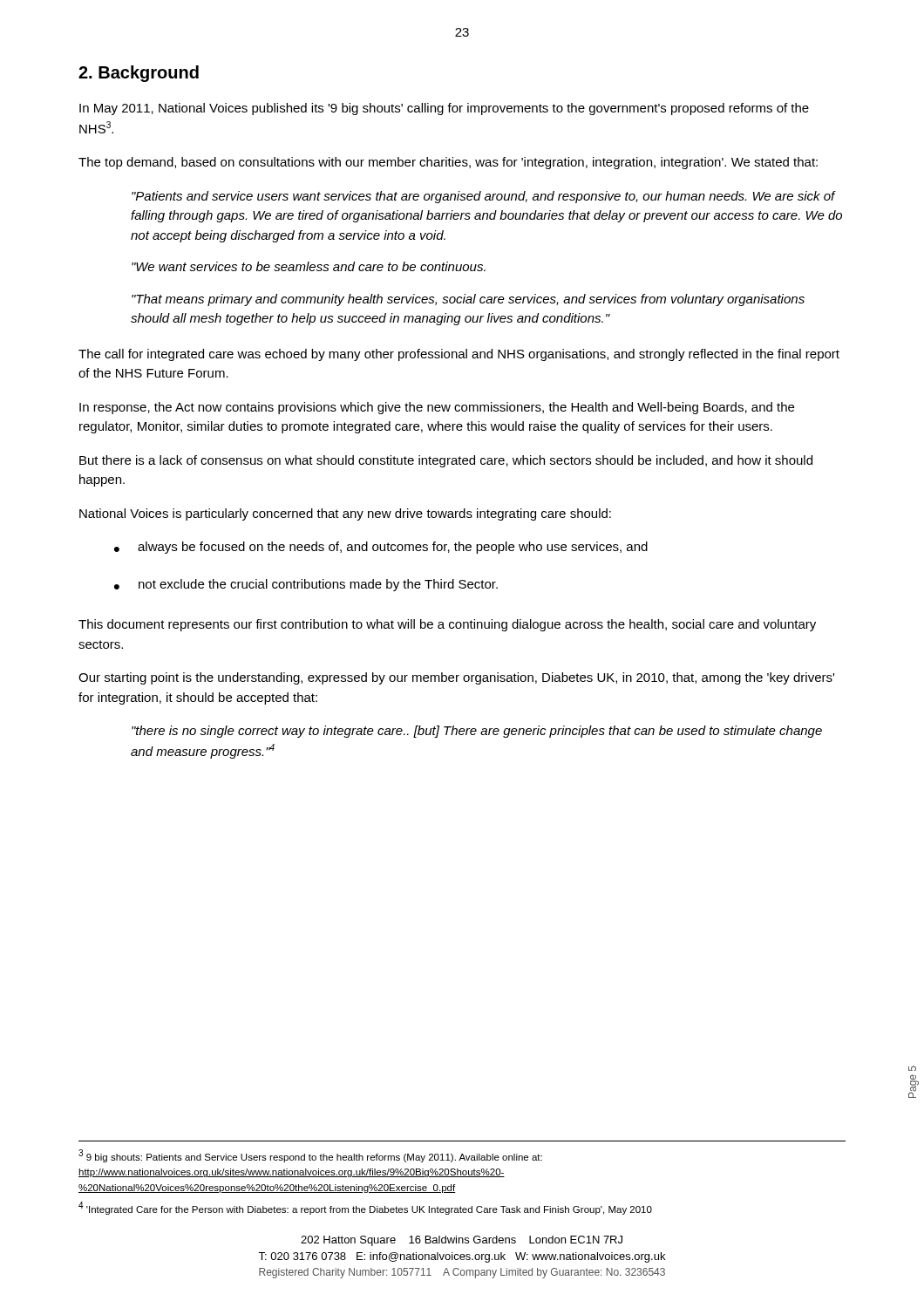Select the element starting "Our starting point"

[x=457, y=687]
